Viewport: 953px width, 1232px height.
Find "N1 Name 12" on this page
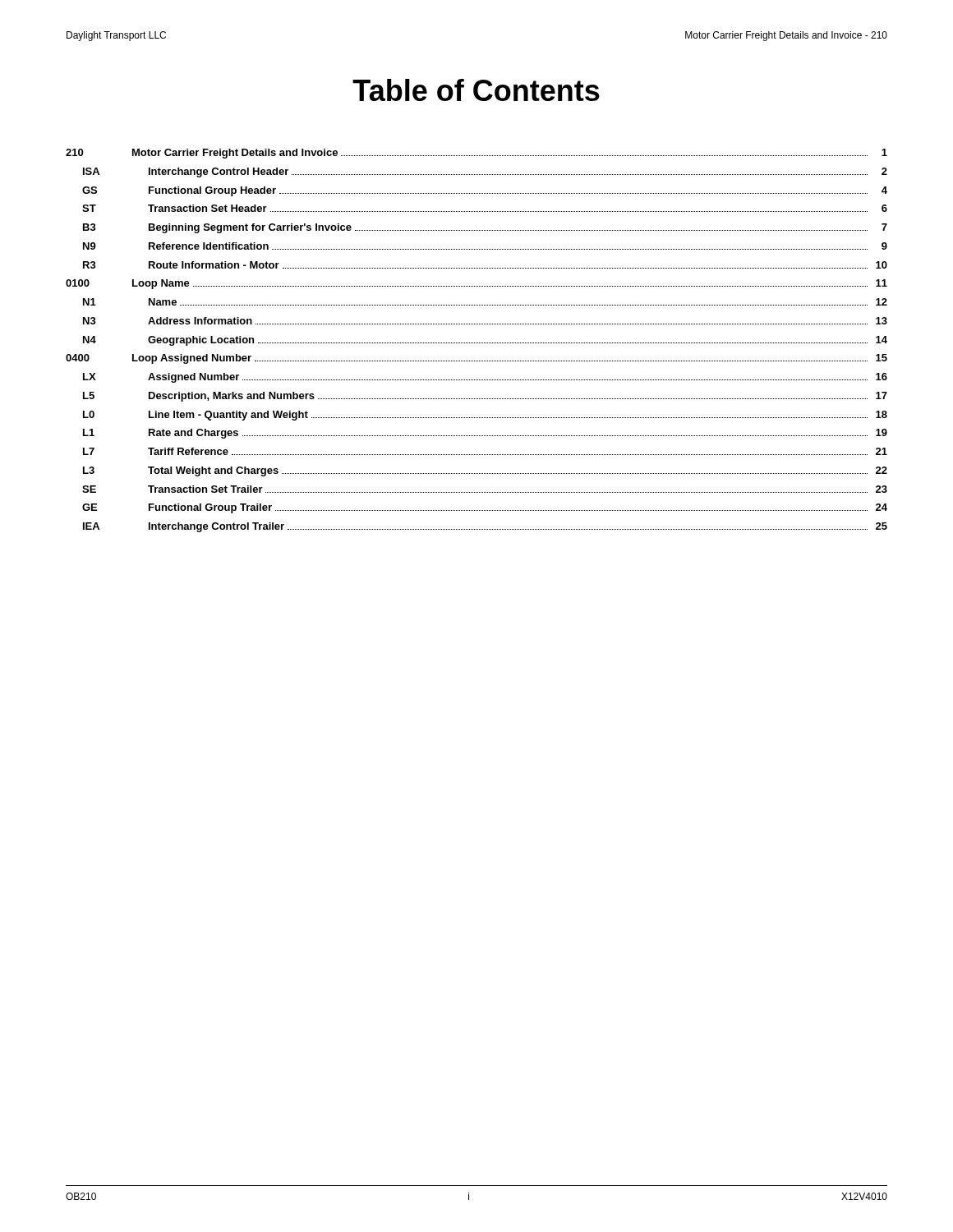476,303
